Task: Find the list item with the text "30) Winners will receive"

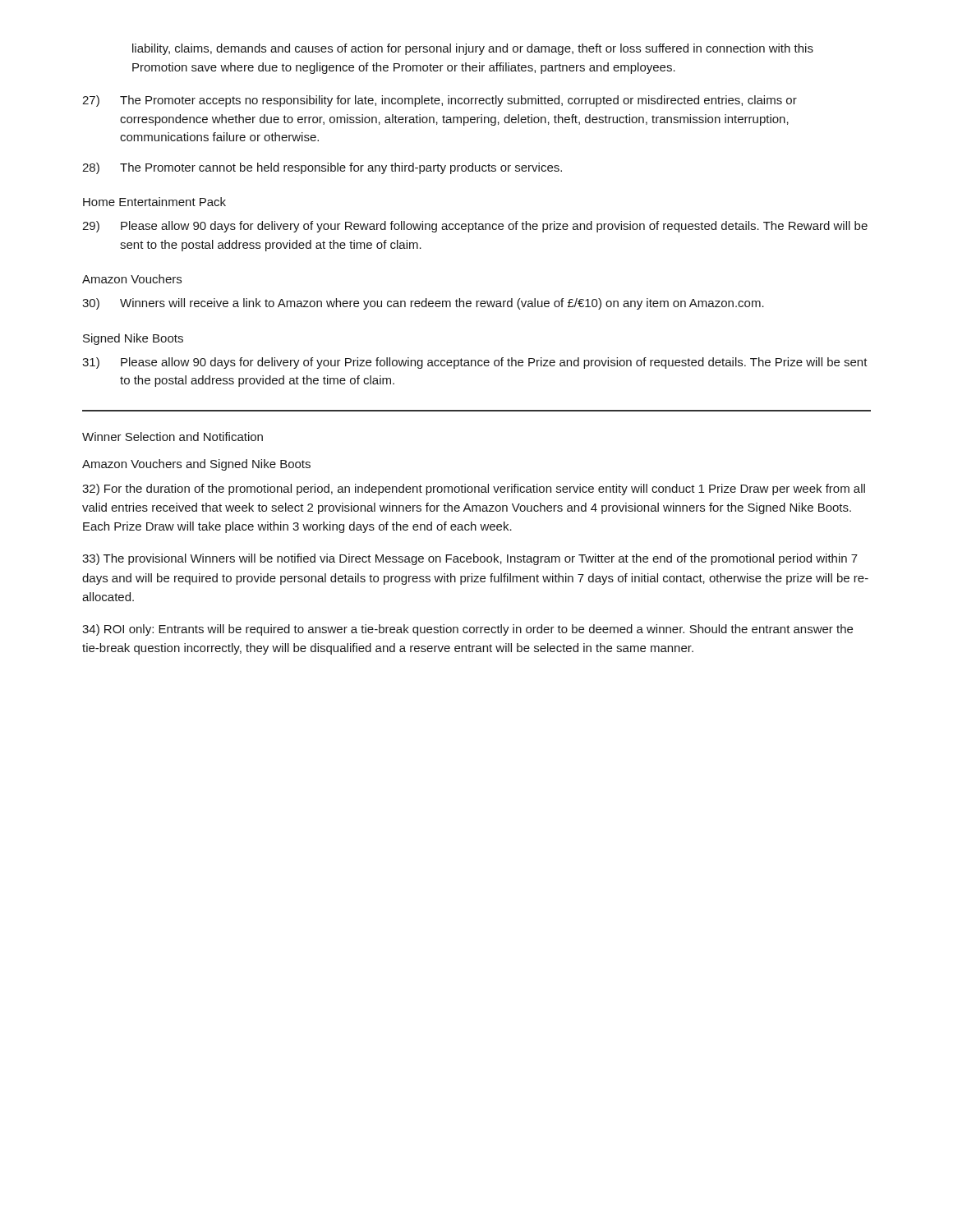Action: [x=476, y=303]
